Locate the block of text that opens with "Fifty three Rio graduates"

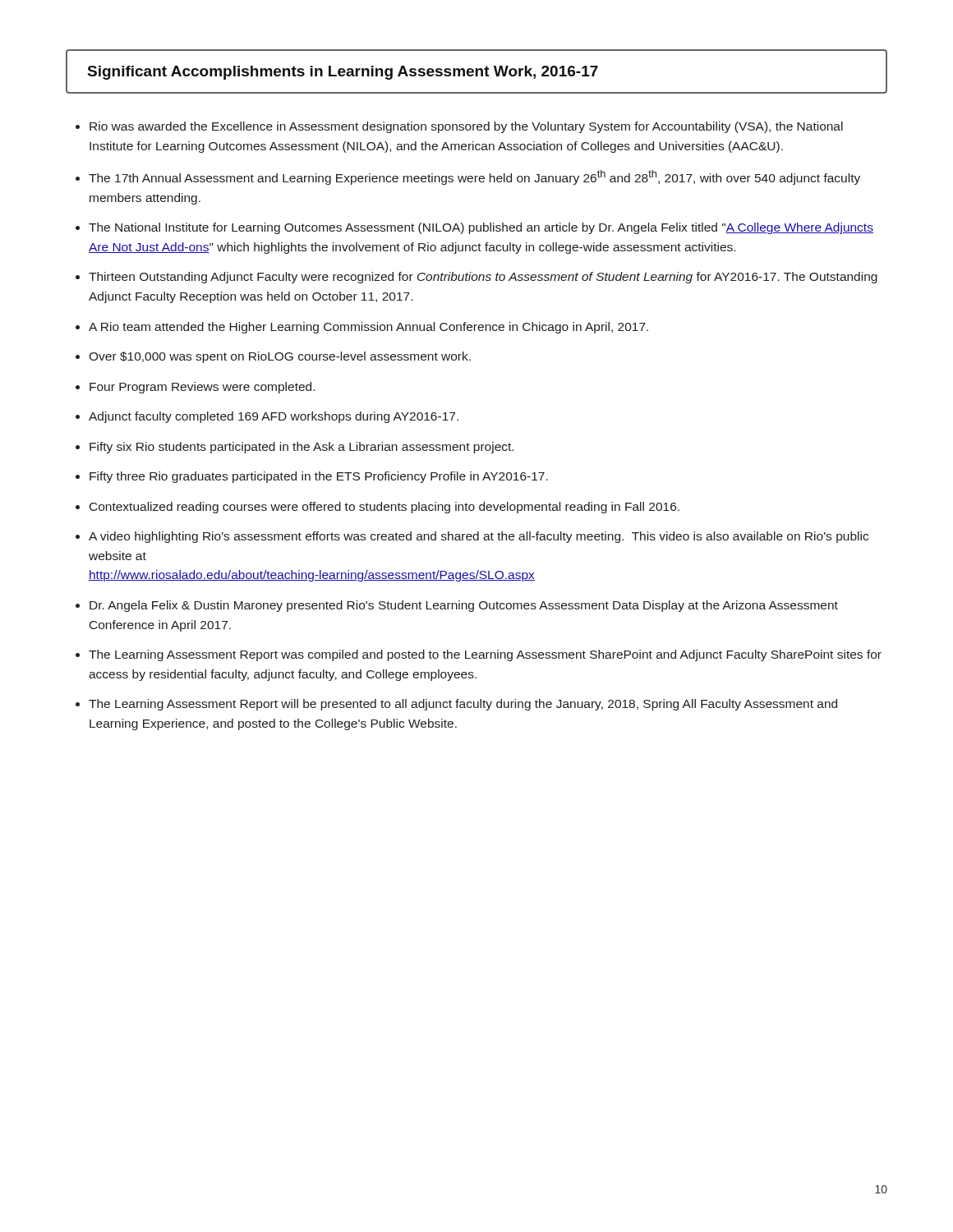319,476
